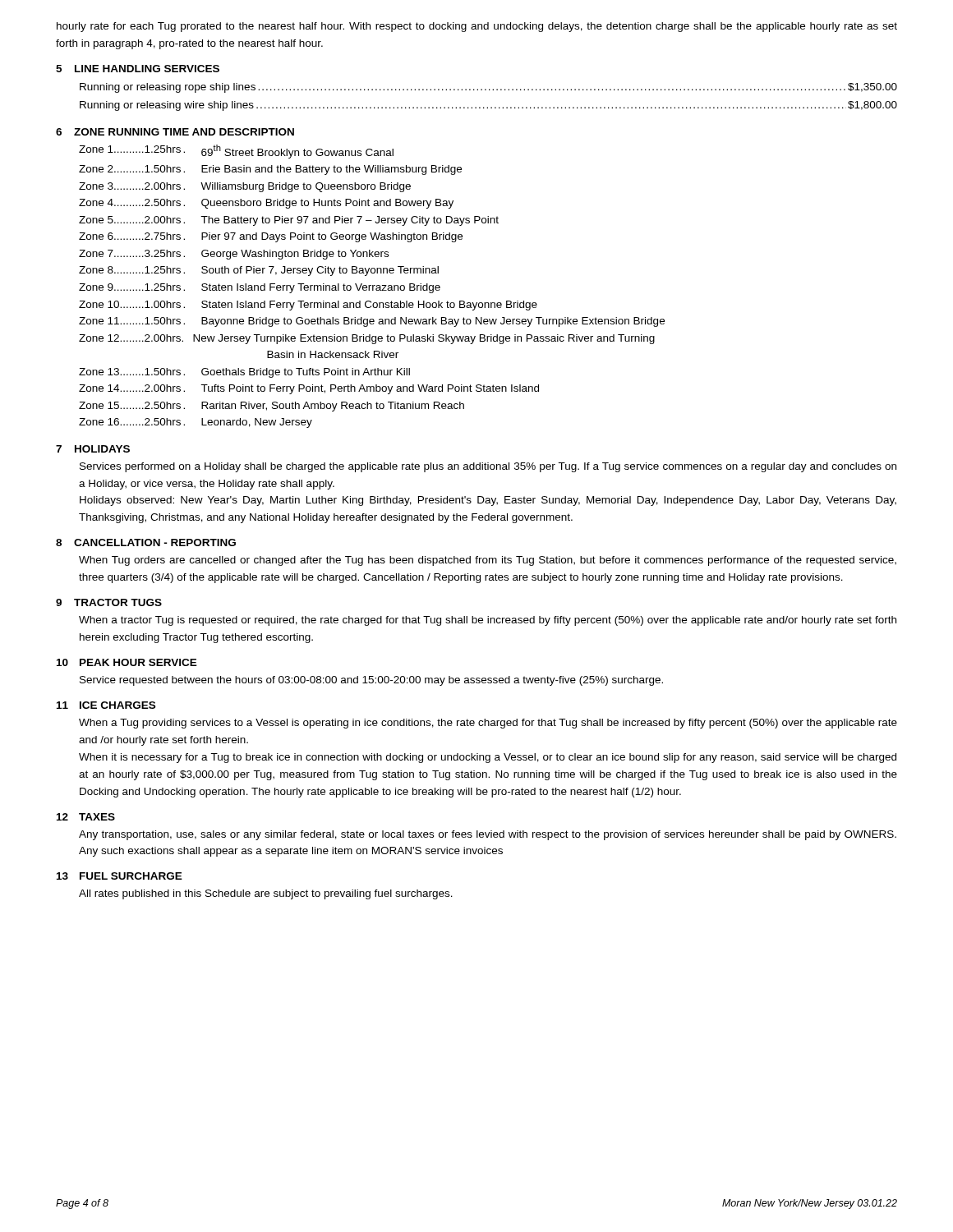Navigate to the block starting "Zone 7..........3.25hrs.George Washington Bridge to Yonkers"
Image resolution: width=953 pixels, height=1232 pixels.
click(234, 254)
